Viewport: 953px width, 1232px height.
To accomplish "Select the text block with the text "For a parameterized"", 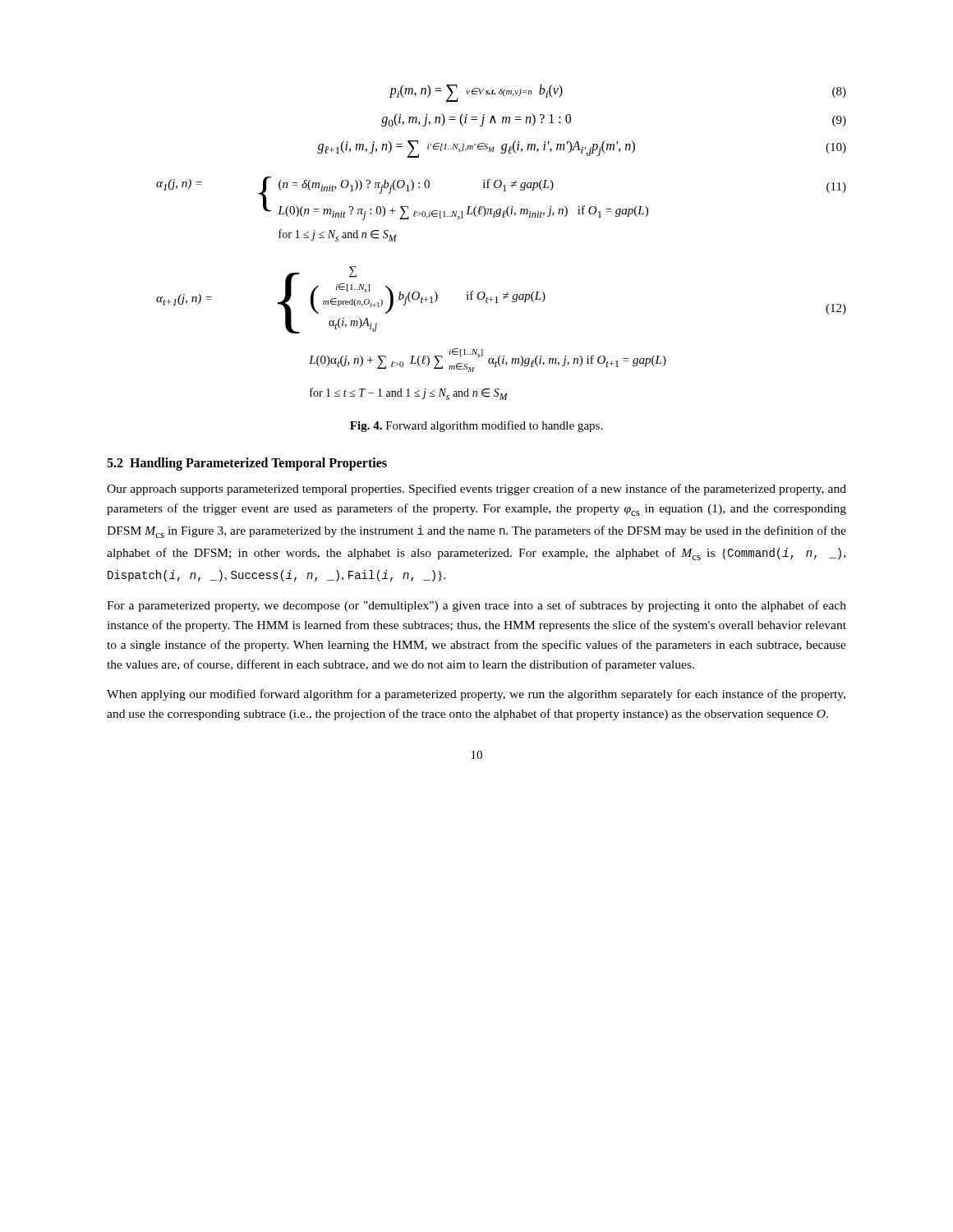I will click(x=476, y=635).
